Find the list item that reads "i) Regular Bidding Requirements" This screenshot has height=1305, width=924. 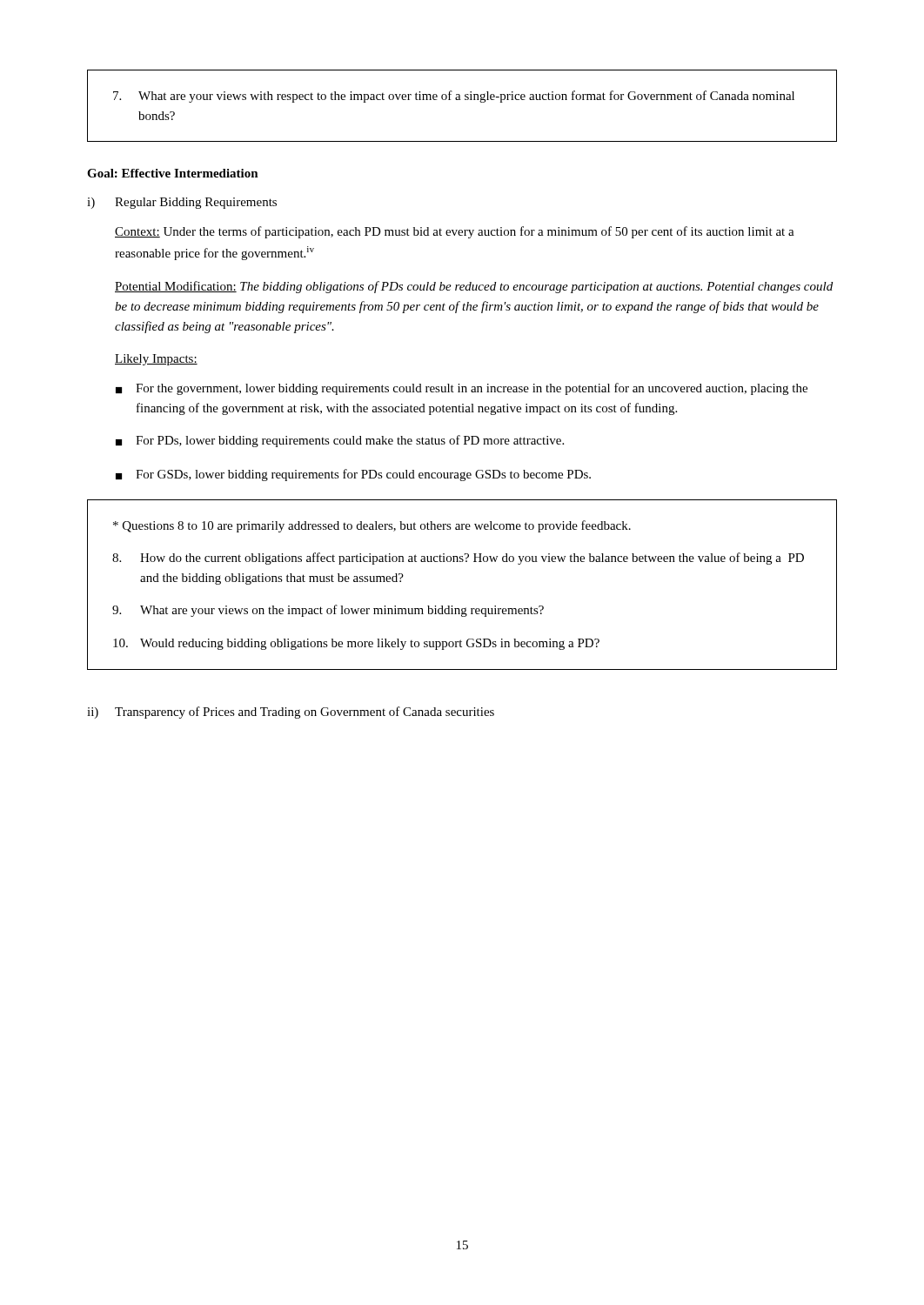click(x=182, y=202)
